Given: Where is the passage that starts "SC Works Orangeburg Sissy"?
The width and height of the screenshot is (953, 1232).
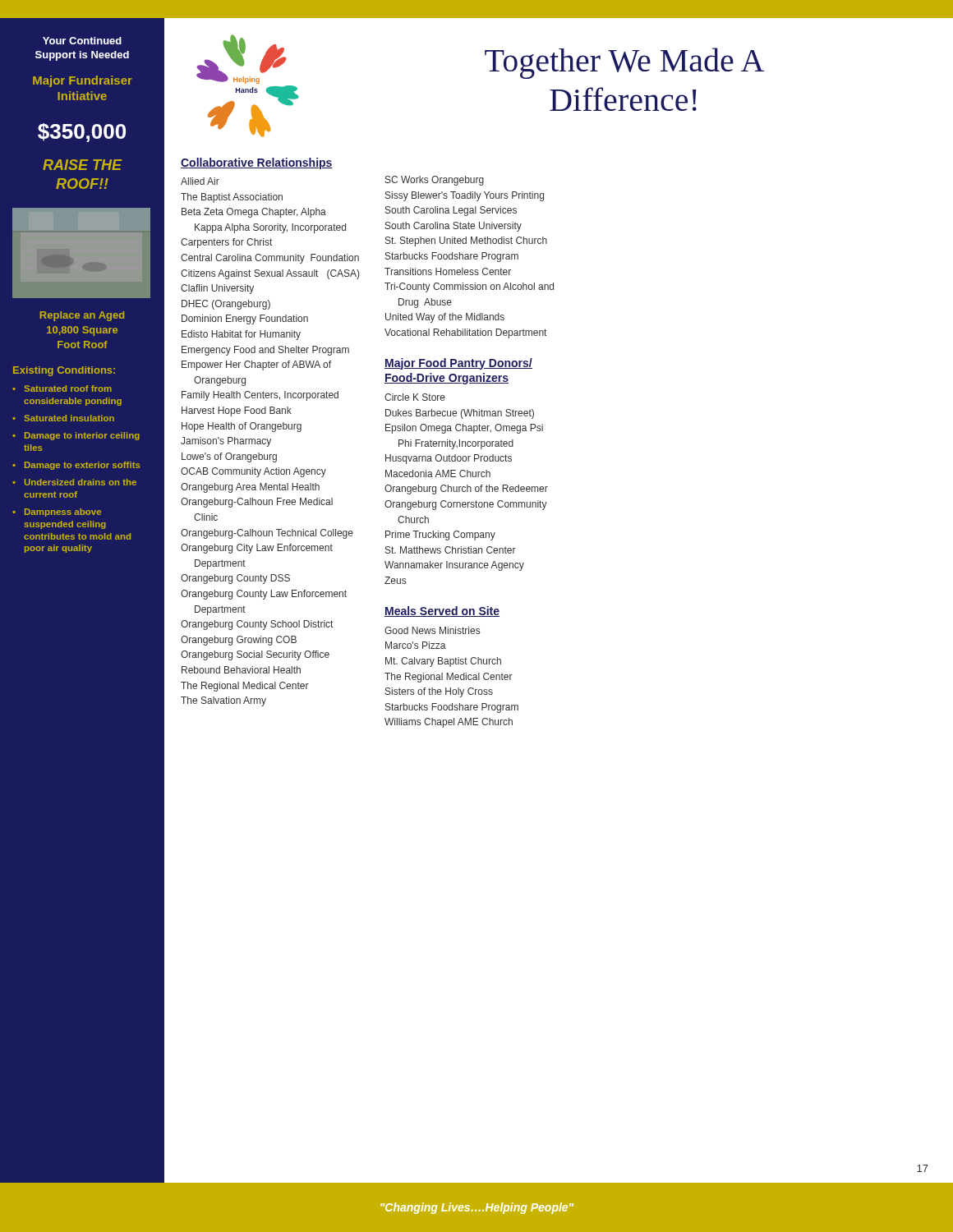Looking at the screenshot, I should click(483, 257).
